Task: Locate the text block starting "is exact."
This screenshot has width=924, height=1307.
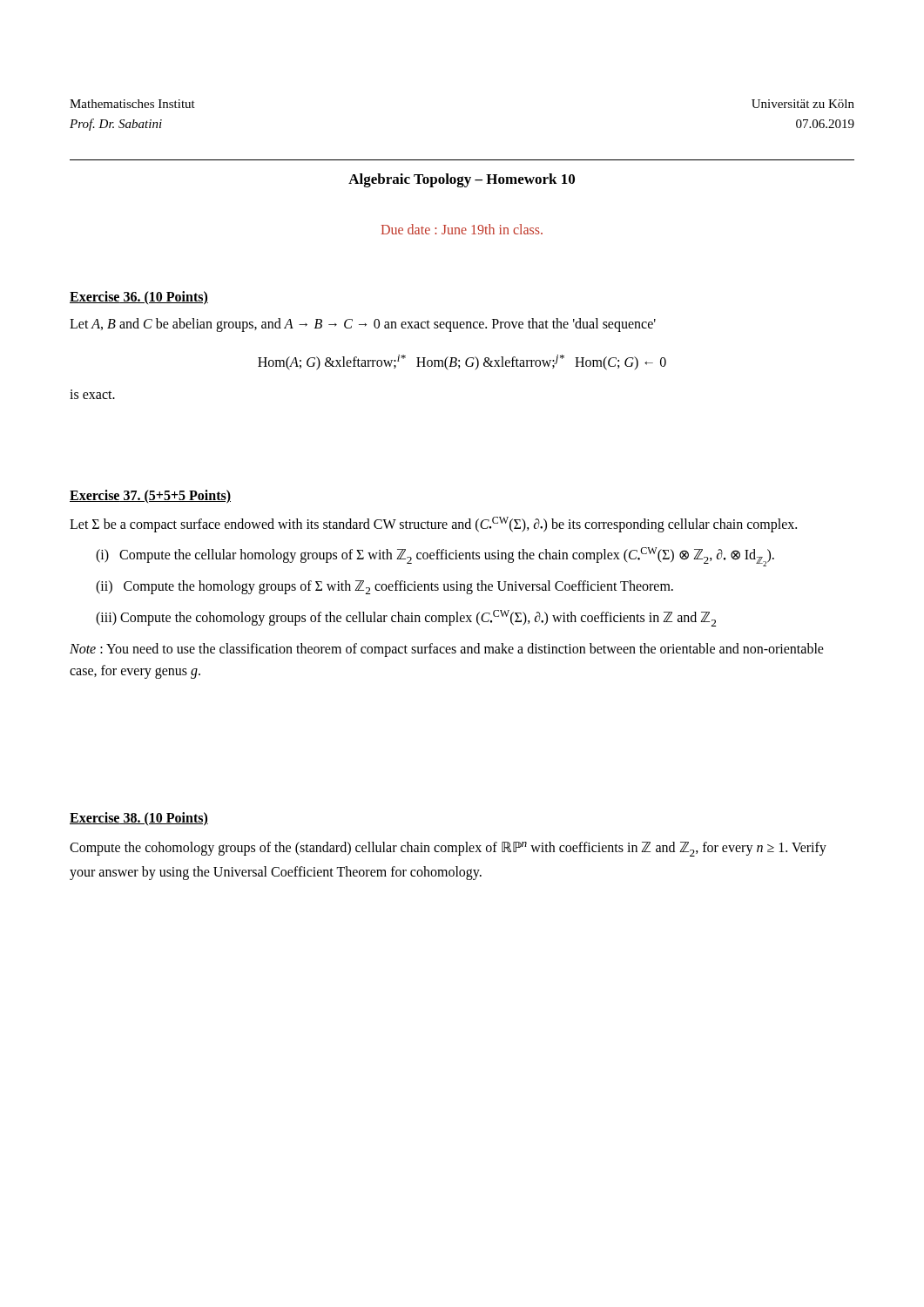Action: click(x=92, y=394)
